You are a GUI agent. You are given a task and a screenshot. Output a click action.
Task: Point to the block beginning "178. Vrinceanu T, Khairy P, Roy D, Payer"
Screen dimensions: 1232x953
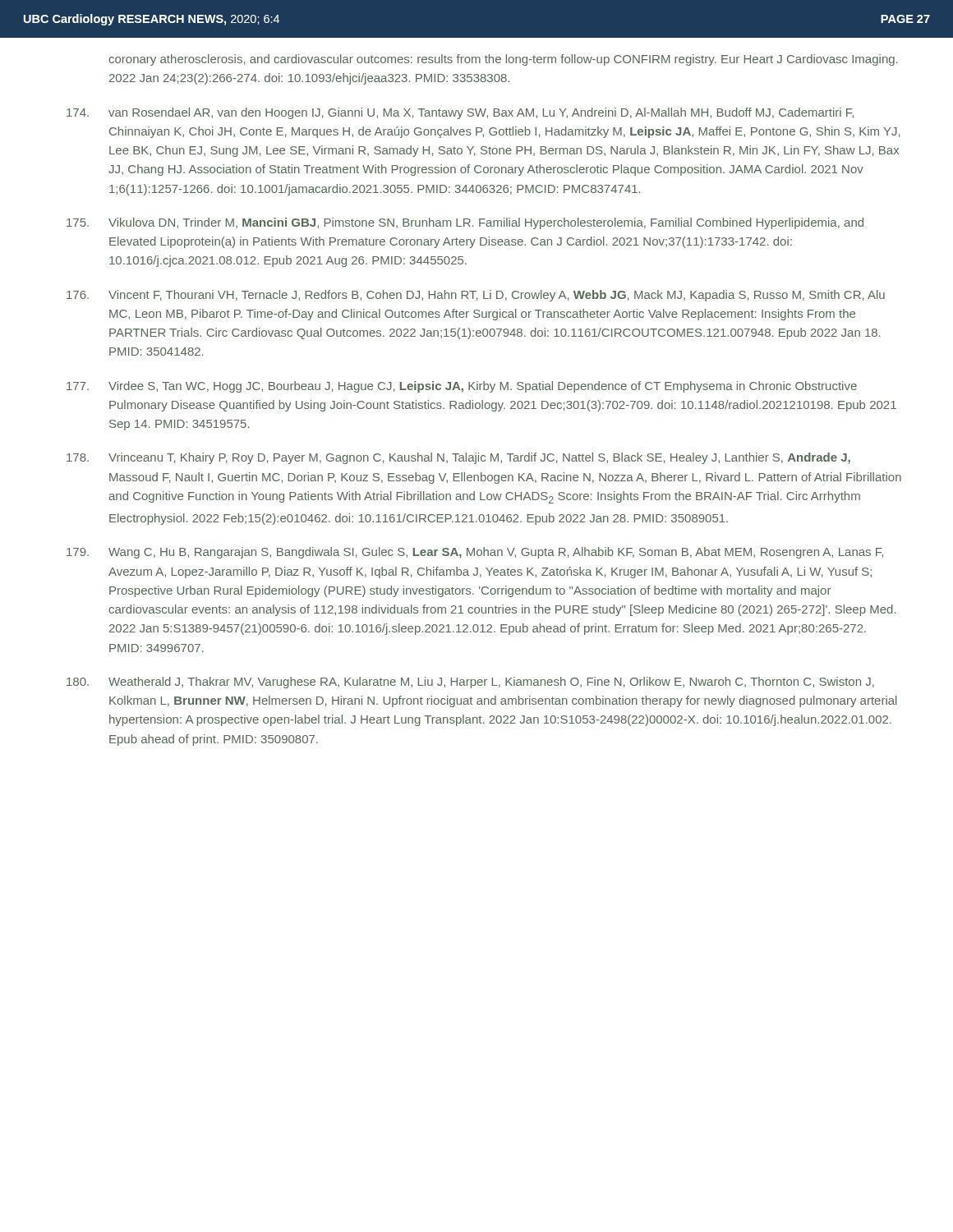[485, 488]
